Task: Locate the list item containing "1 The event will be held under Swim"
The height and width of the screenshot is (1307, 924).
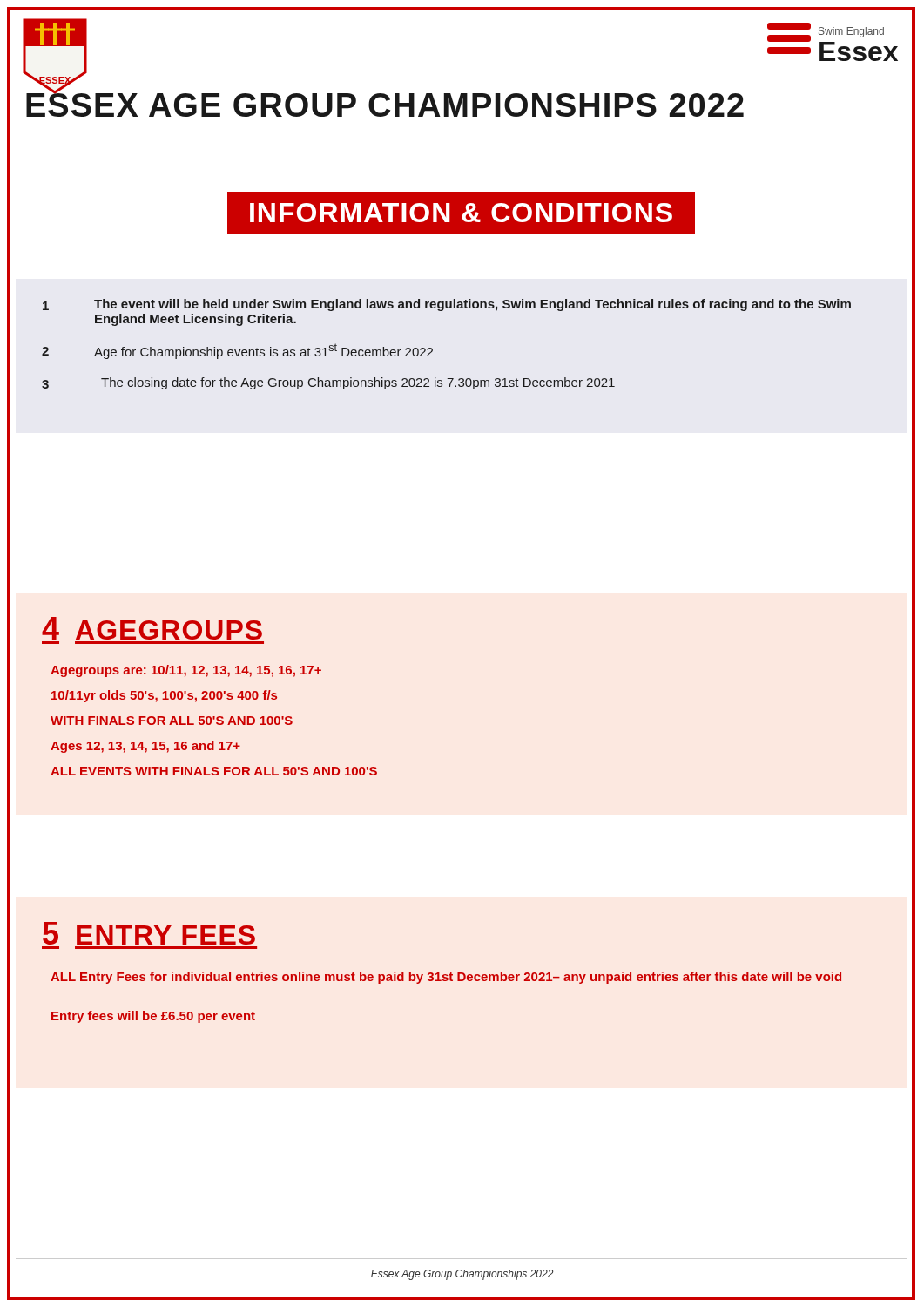Action: point(461,311)
